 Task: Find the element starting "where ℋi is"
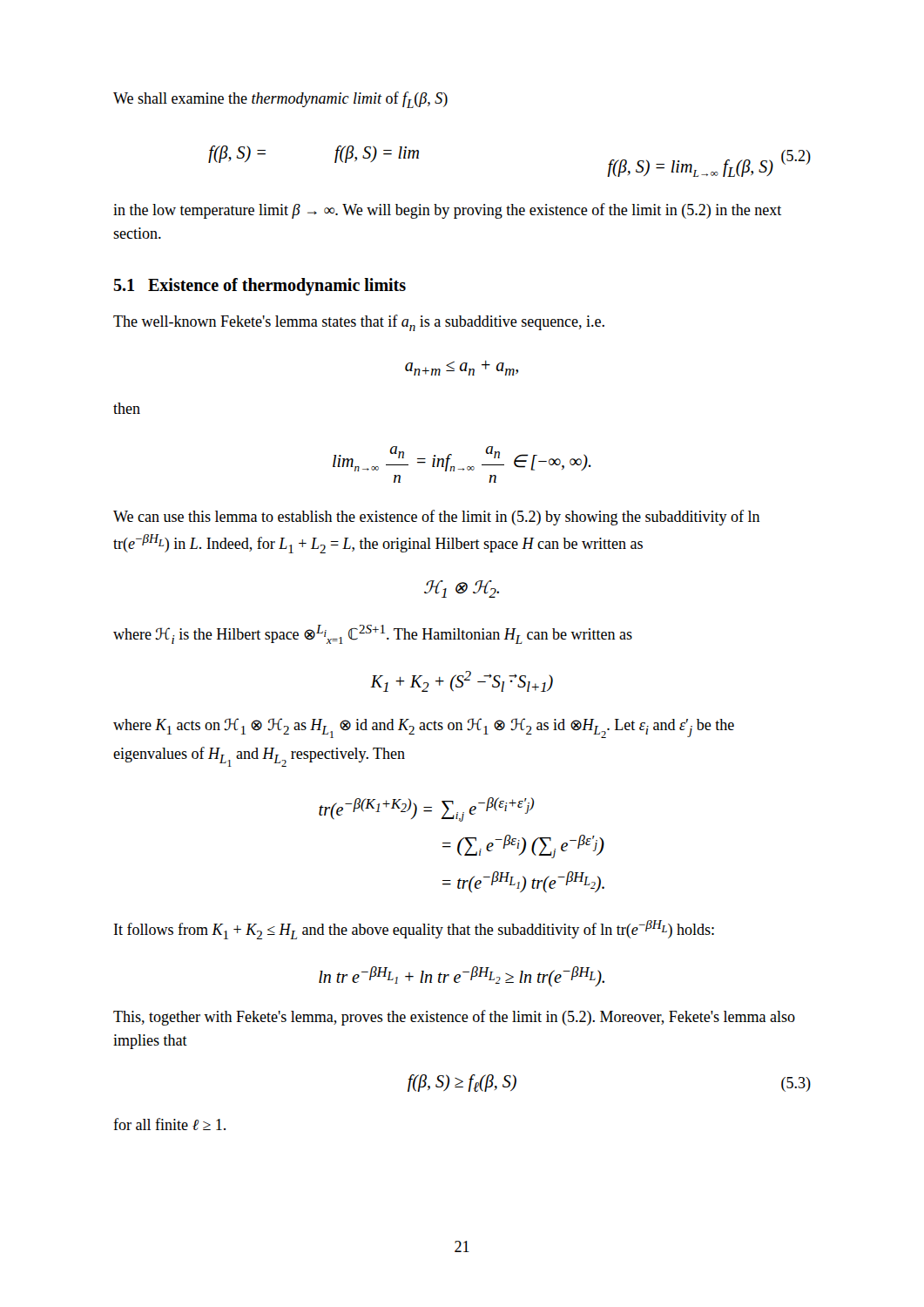pyautogui.click(x=373, y=634)
